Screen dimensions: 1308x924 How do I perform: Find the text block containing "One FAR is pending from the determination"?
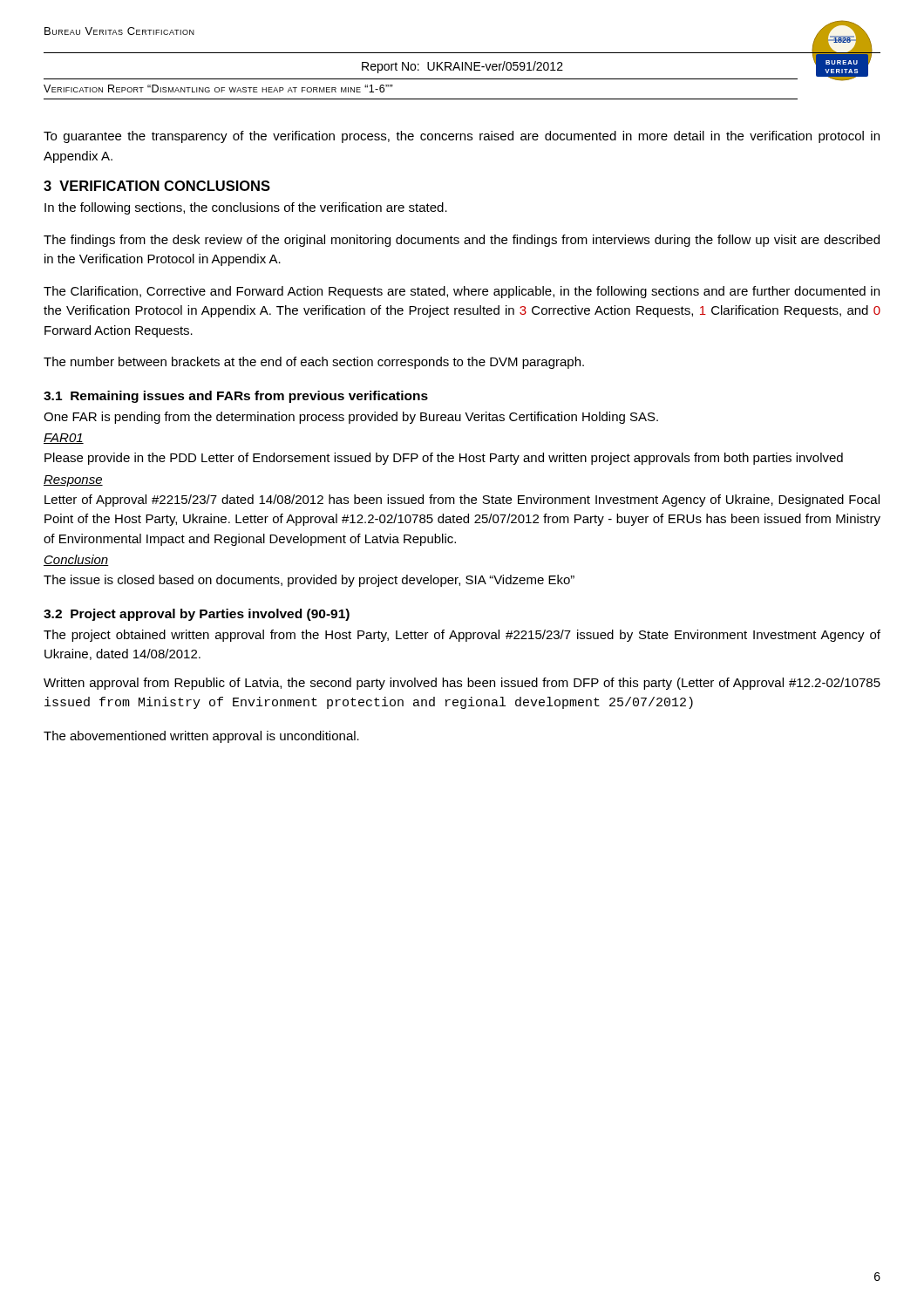pos(351,416)
